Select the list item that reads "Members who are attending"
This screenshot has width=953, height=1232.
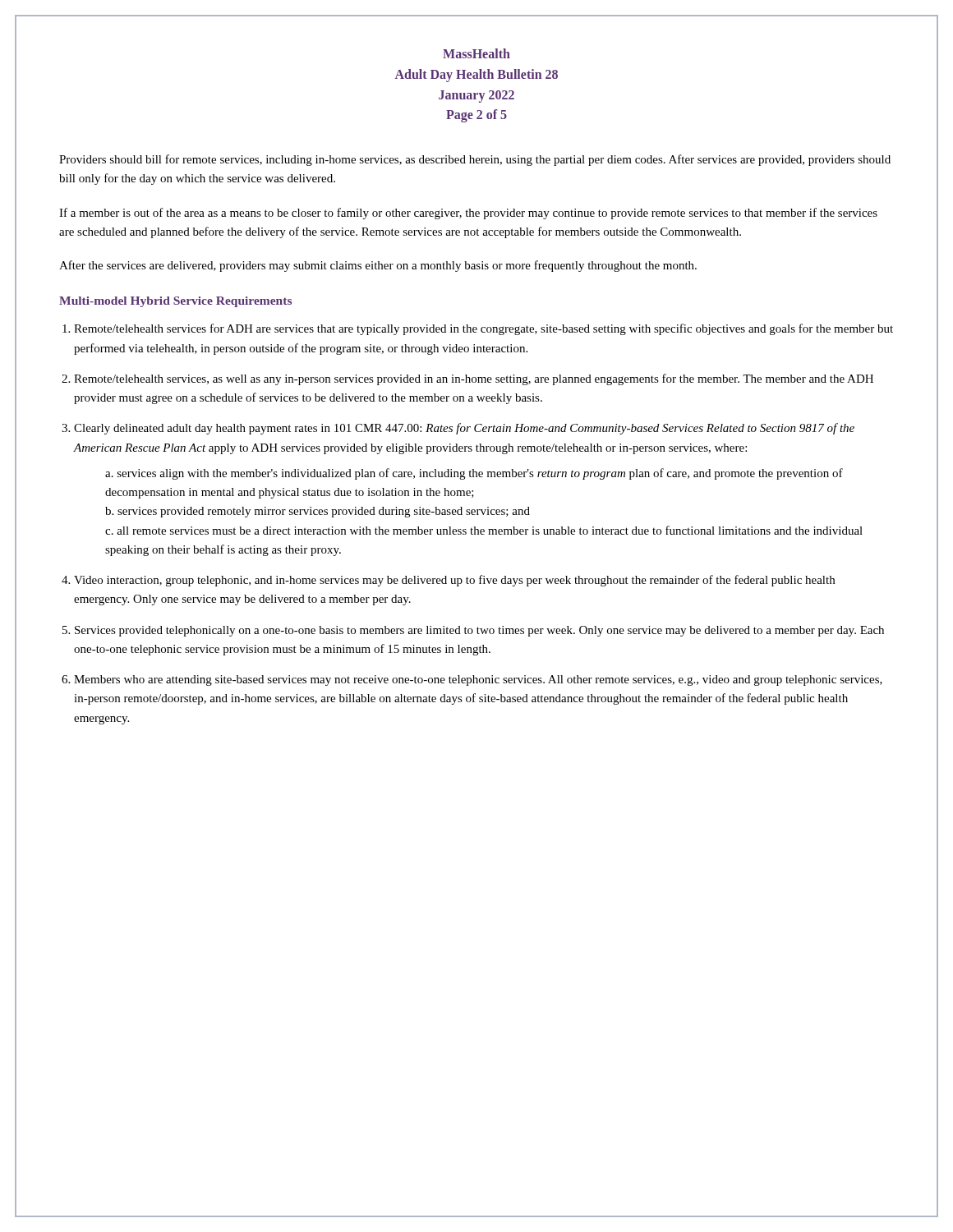coord(478,698)
